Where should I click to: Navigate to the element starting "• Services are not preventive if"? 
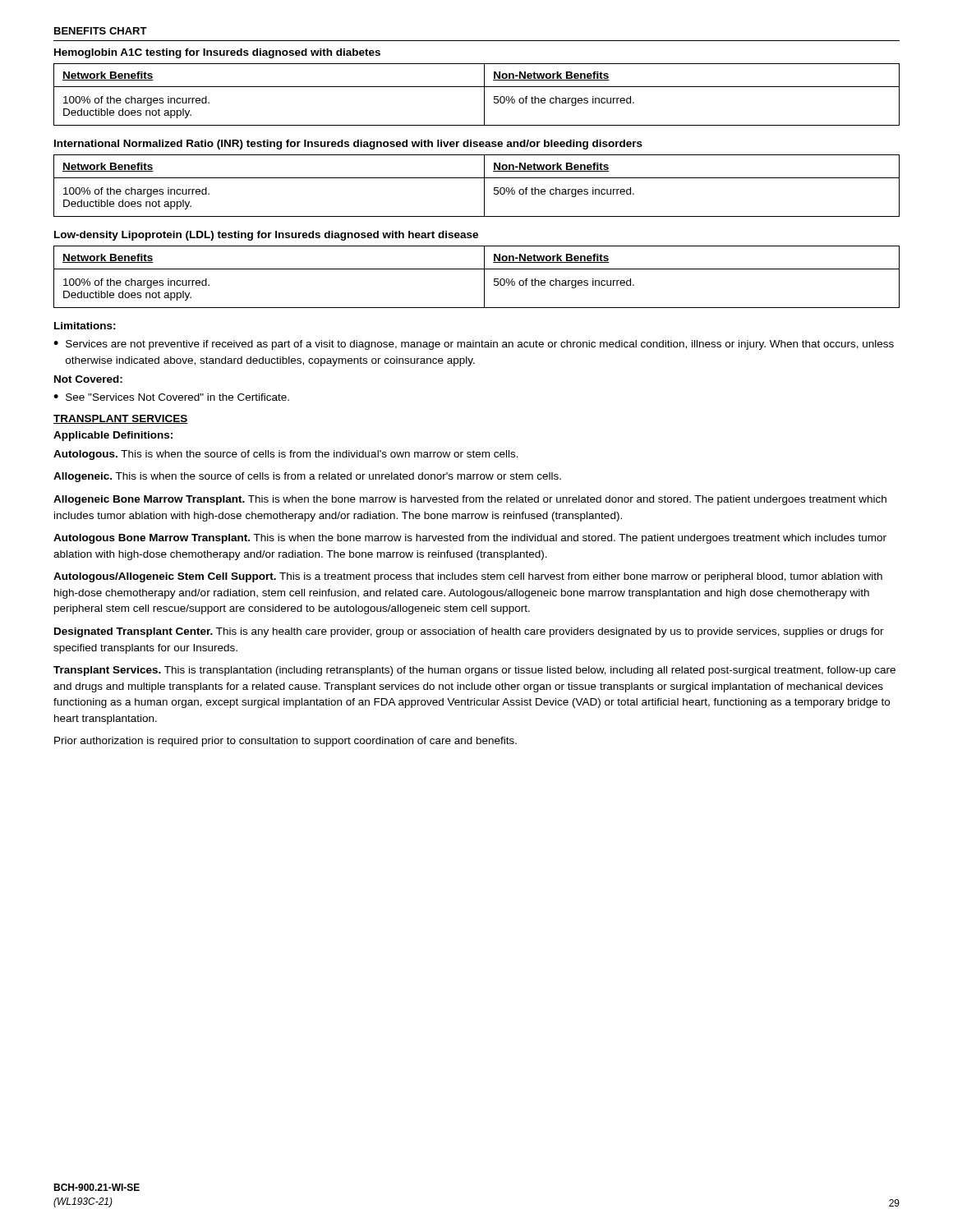click(x=476, y=352)
